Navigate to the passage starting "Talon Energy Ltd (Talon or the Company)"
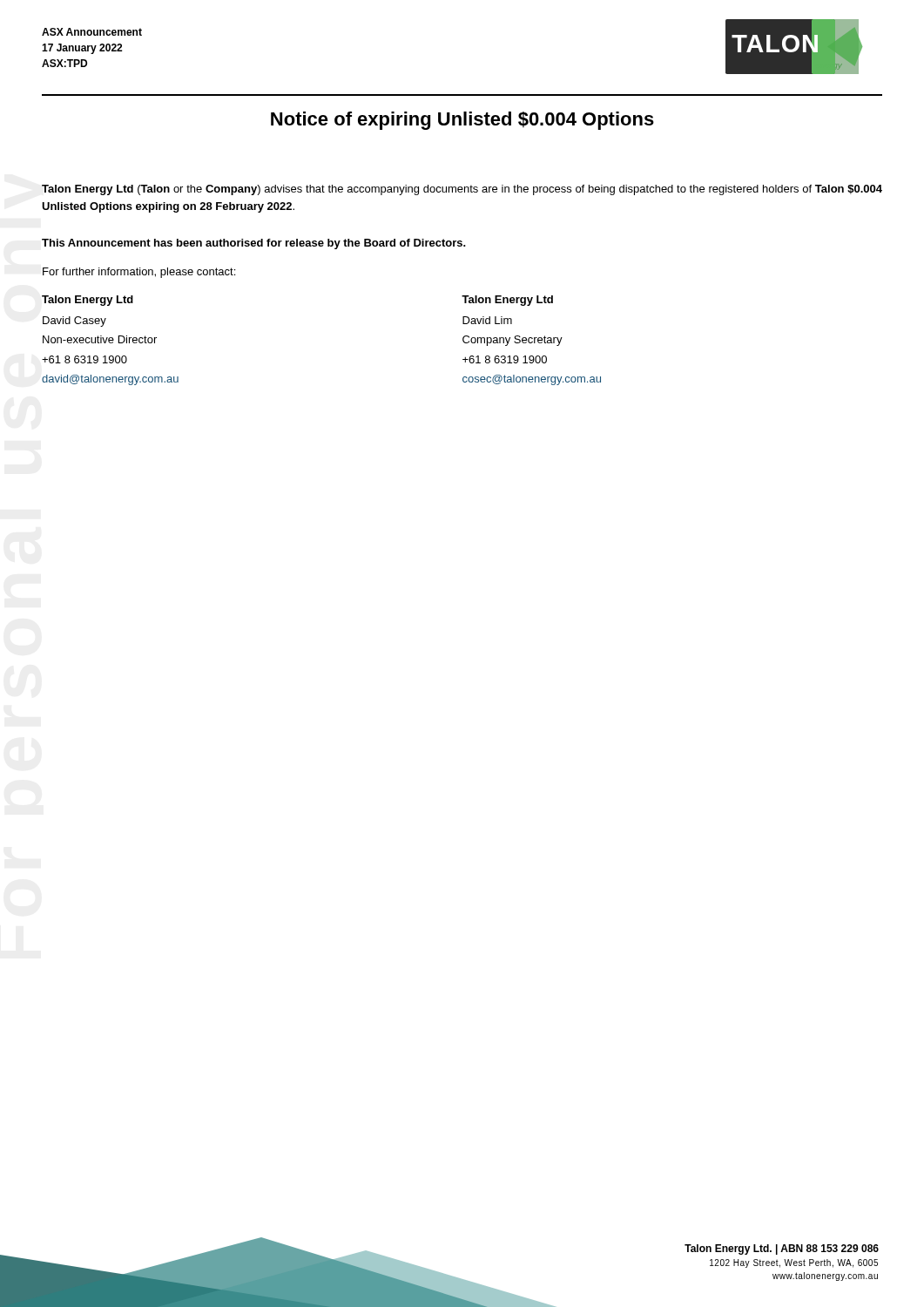 [462, 197]
